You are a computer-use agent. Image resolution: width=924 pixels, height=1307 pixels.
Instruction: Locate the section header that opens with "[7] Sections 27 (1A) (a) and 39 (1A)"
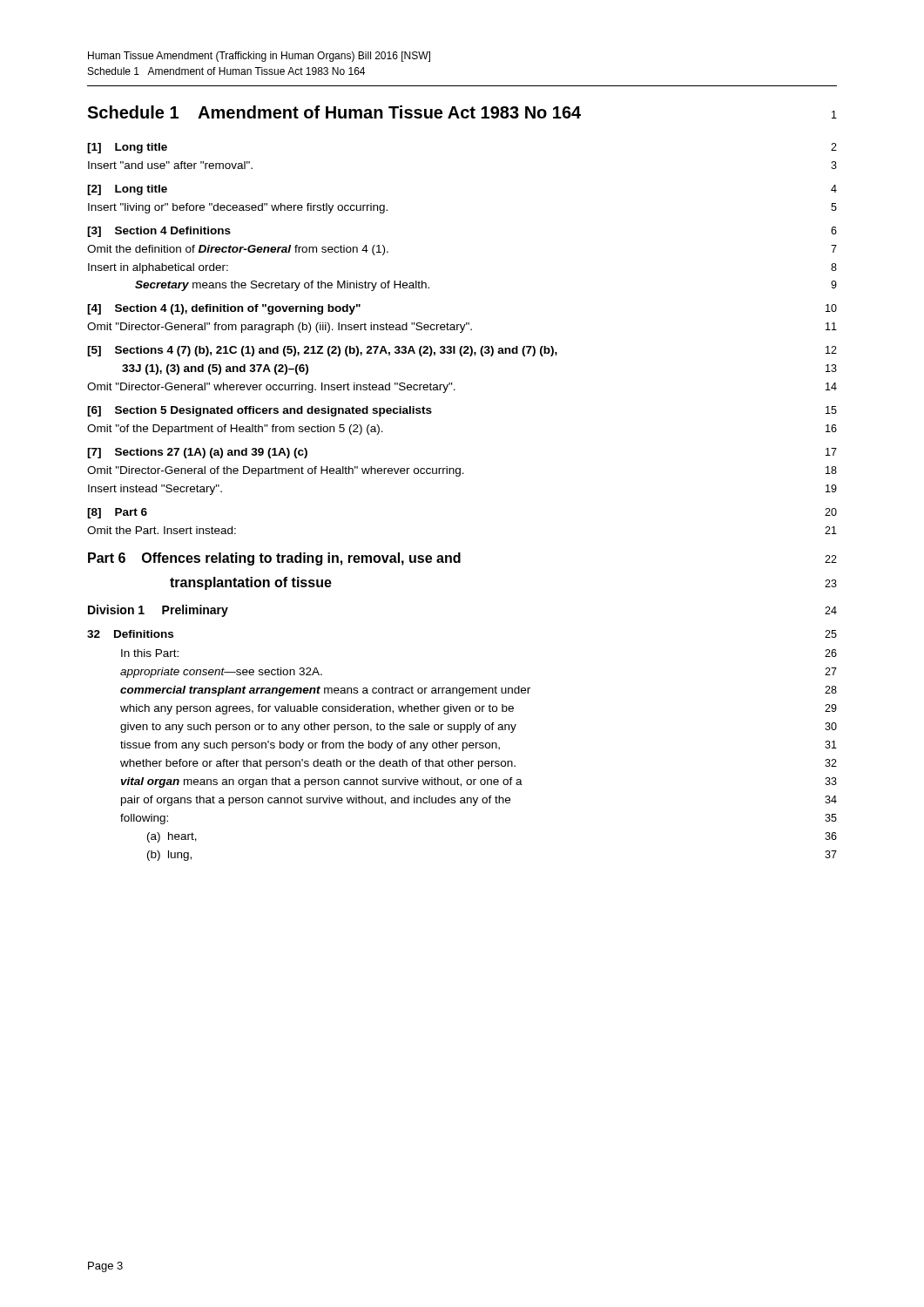pos(216,453)
